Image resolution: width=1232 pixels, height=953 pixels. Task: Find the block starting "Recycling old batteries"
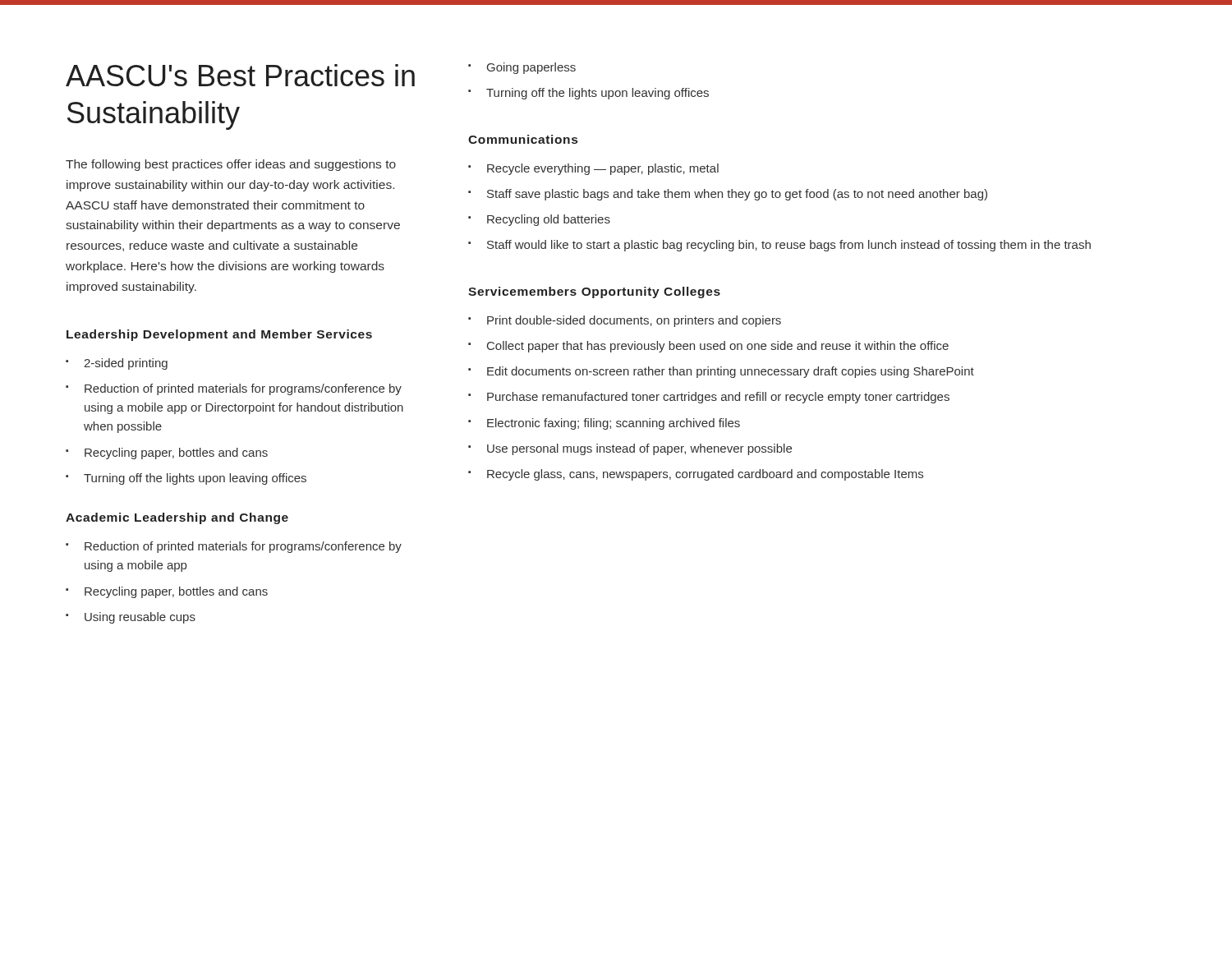[x=548, y=219]
